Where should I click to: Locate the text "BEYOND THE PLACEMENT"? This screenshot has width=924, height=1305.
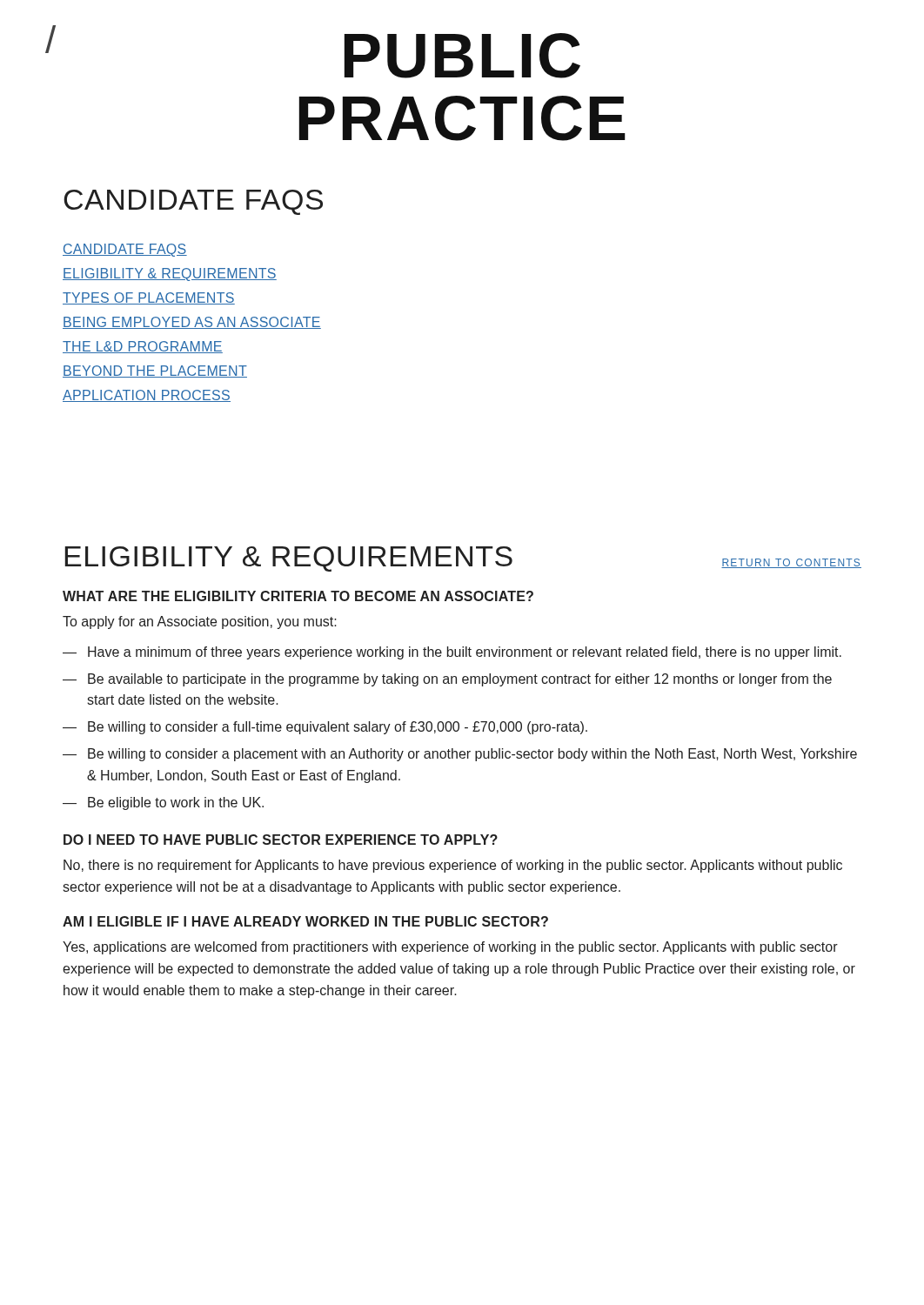tap(192, 372)
